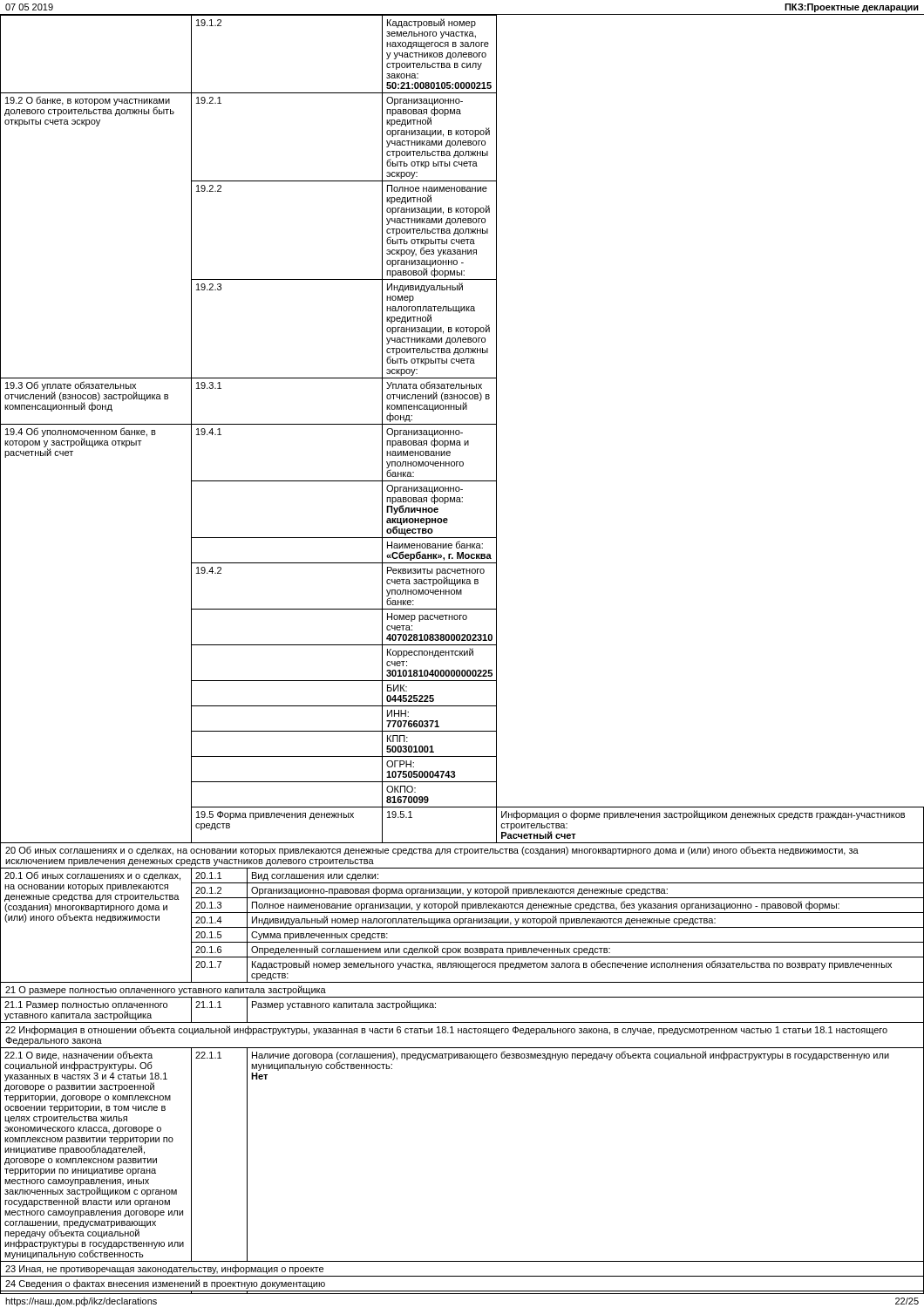Find the element starting "24 Сведения о фактах внесения"
This screenshot has width=924, height=1308.
click(x=165, y=1284)
